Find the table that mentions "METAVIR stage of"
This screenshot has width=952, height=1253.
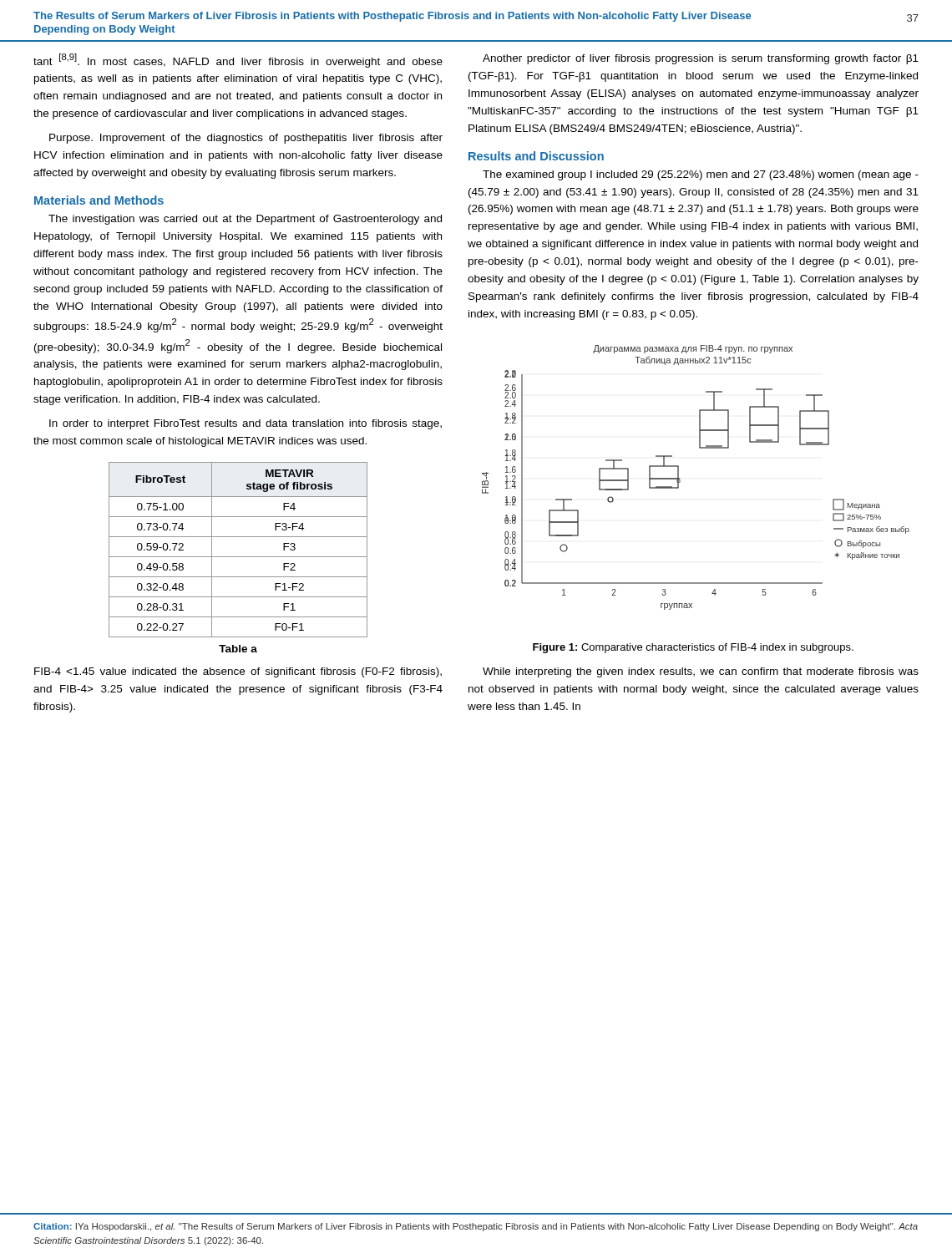tap(238, 550)
